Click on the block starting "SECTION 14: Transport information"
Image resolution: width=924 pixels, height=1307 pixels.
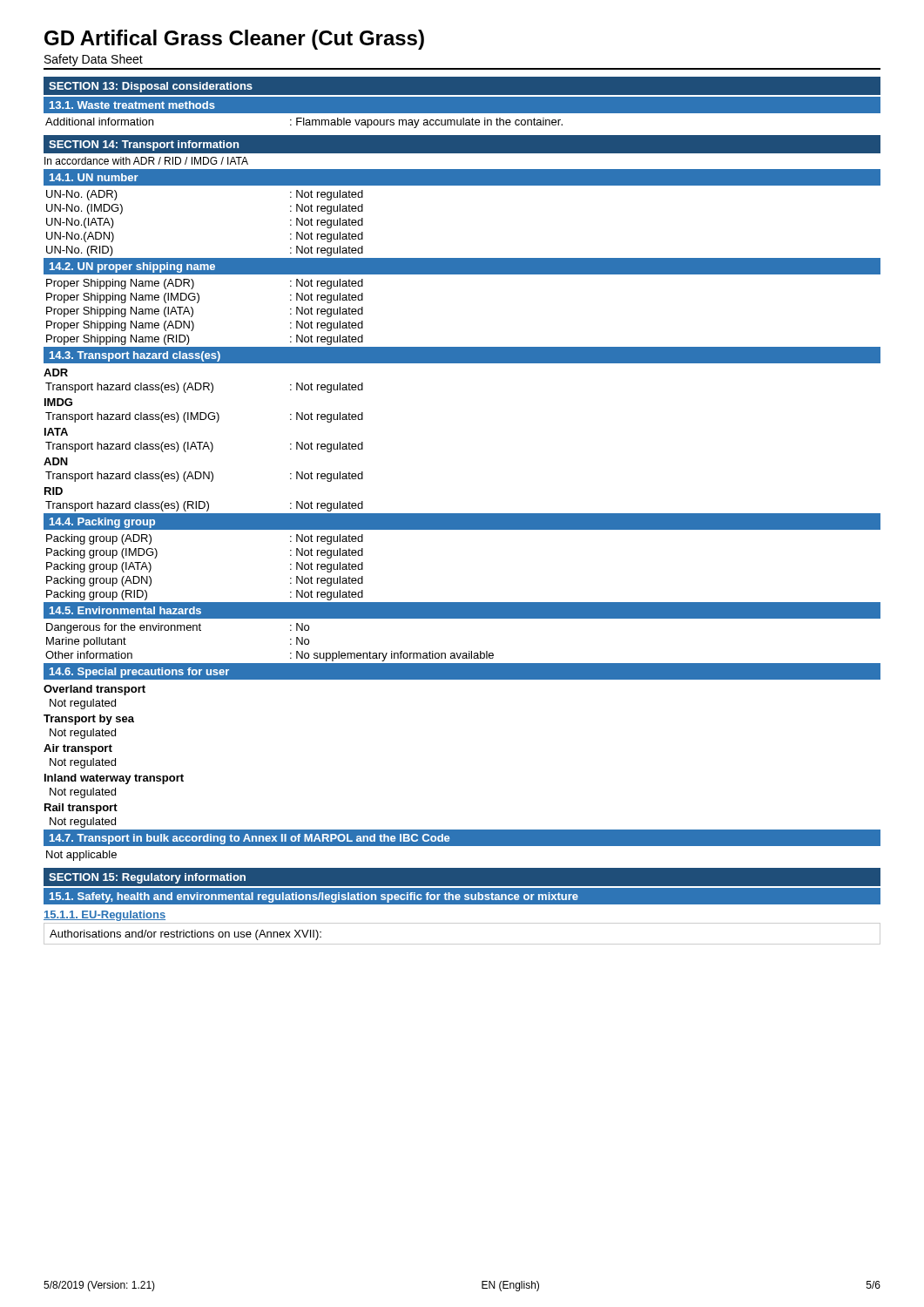pos(462,144)
